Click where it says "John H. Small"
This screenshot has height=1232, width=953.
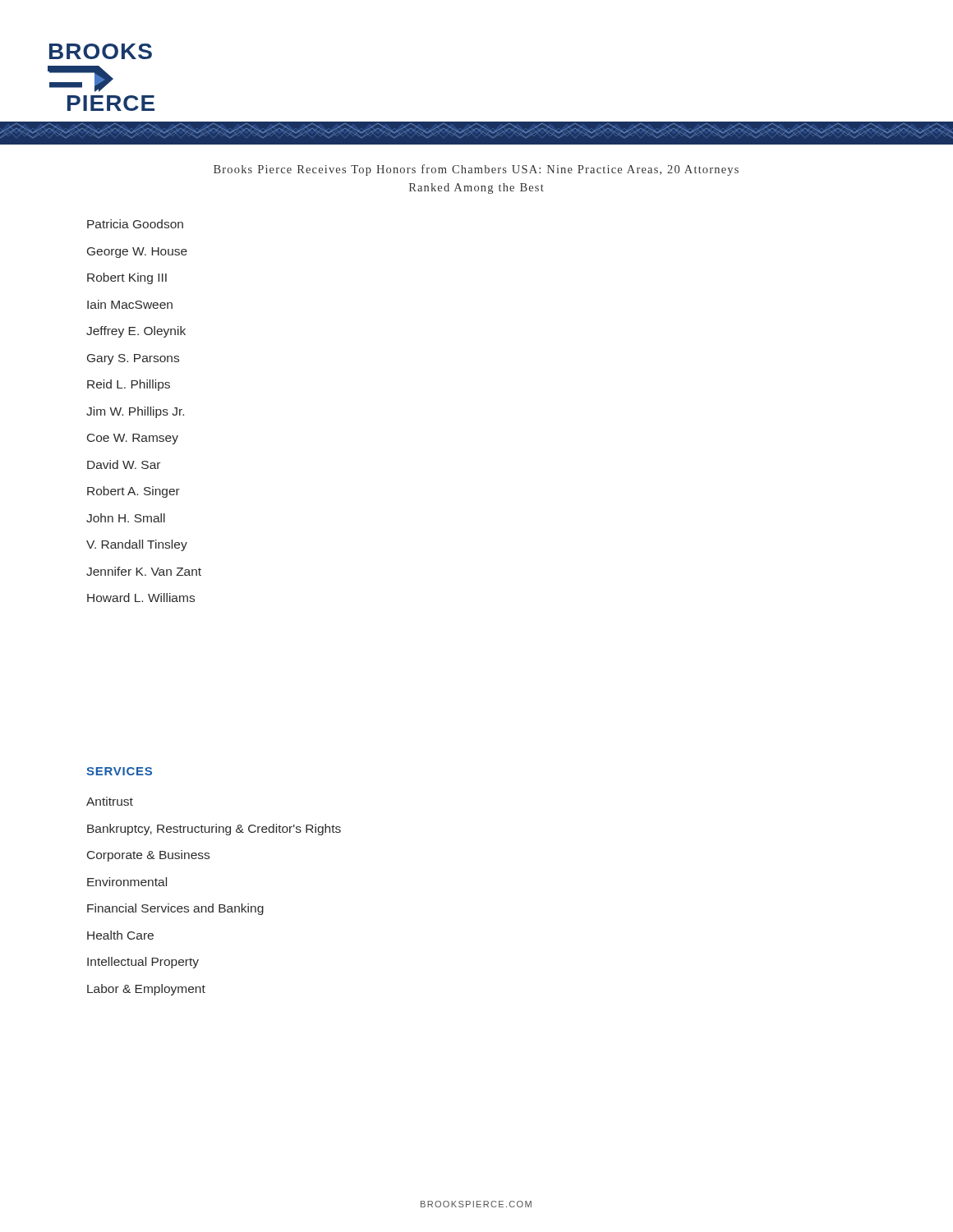pyautogui.click(x=126, y=518)
